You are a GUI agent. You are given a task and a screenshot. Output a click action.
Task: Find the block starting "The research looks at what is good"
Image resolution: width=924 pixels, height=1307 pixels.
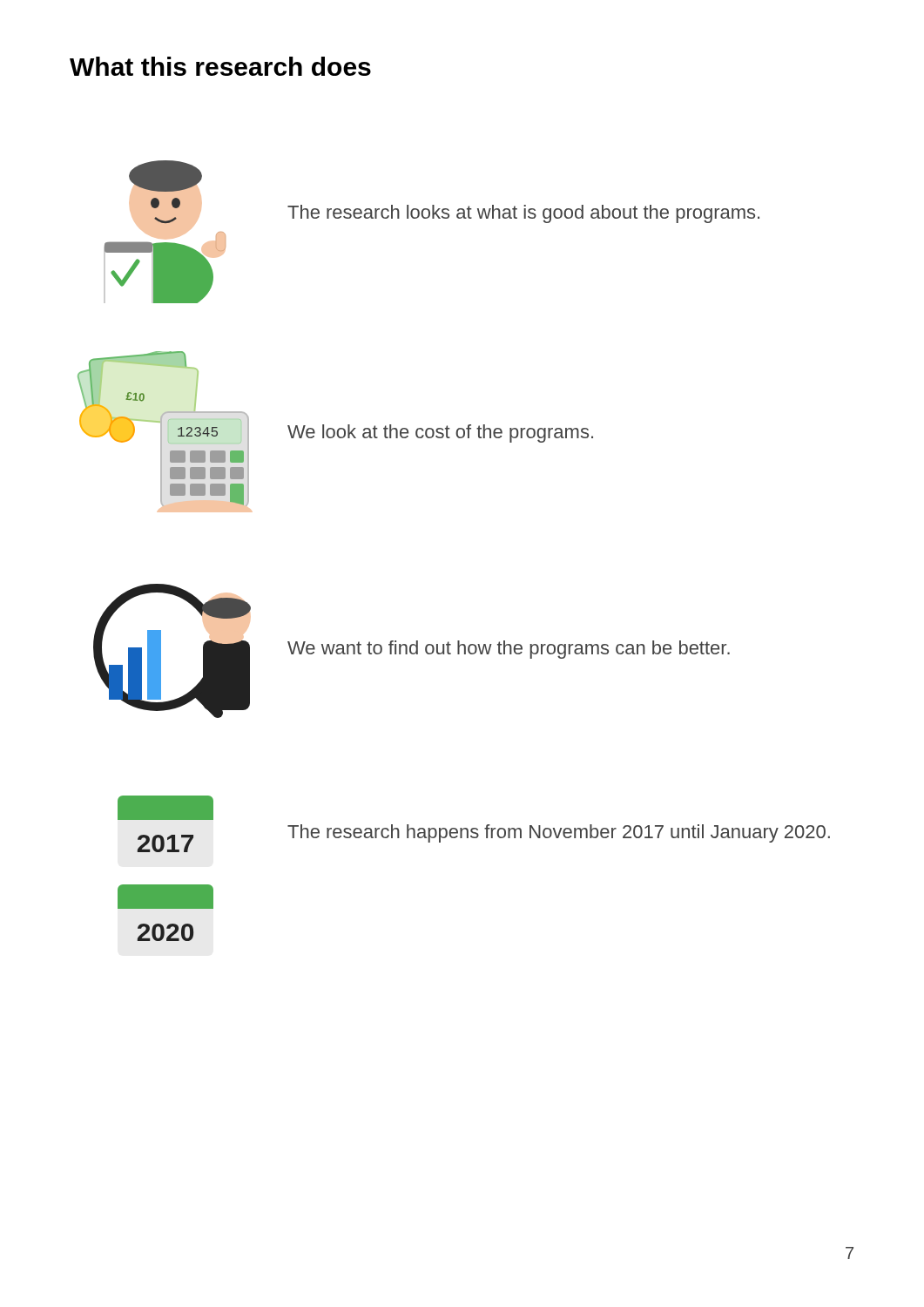[524, 212]
